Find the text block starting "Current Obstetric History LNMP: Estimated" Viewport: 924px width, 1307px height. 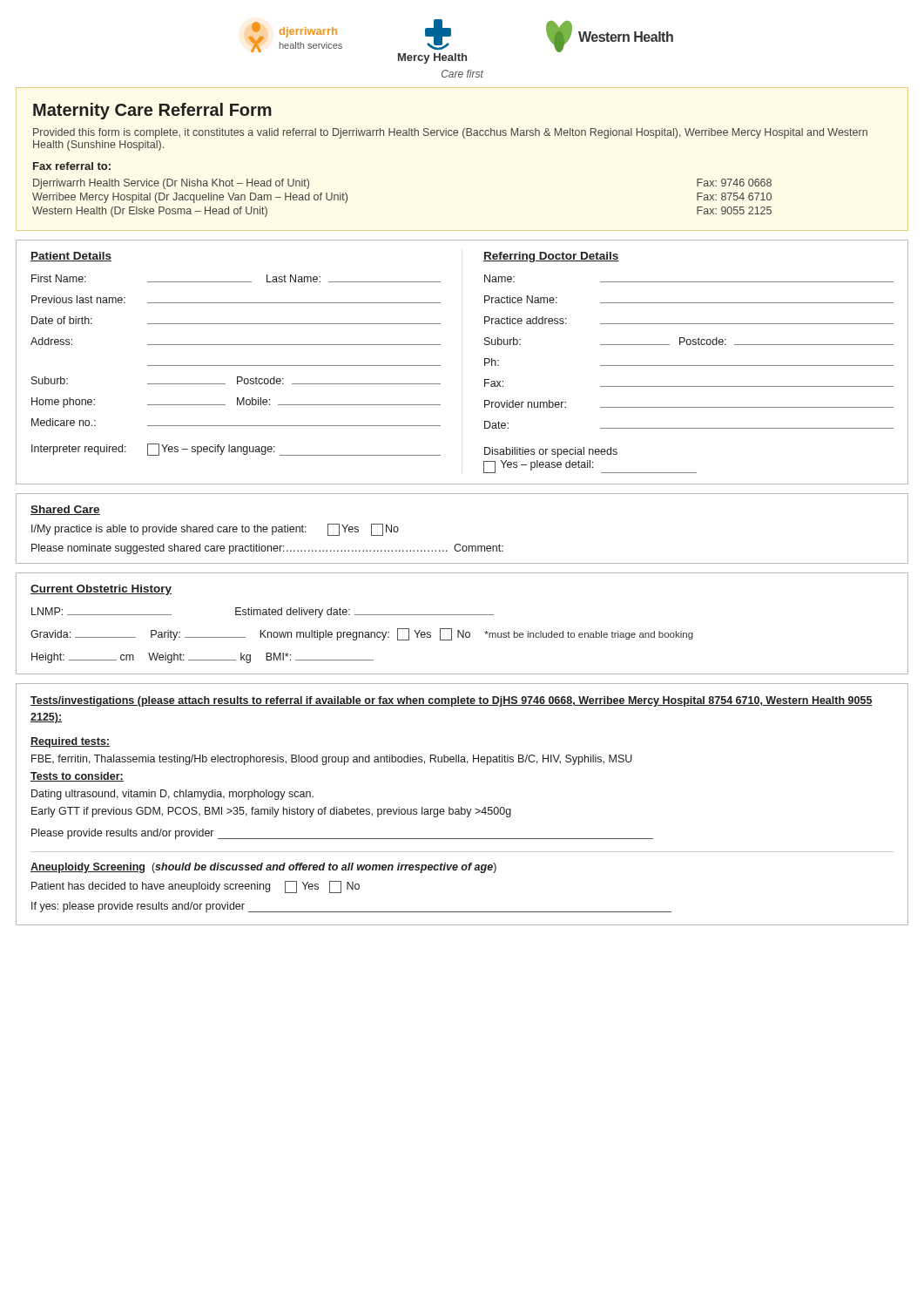462,623
